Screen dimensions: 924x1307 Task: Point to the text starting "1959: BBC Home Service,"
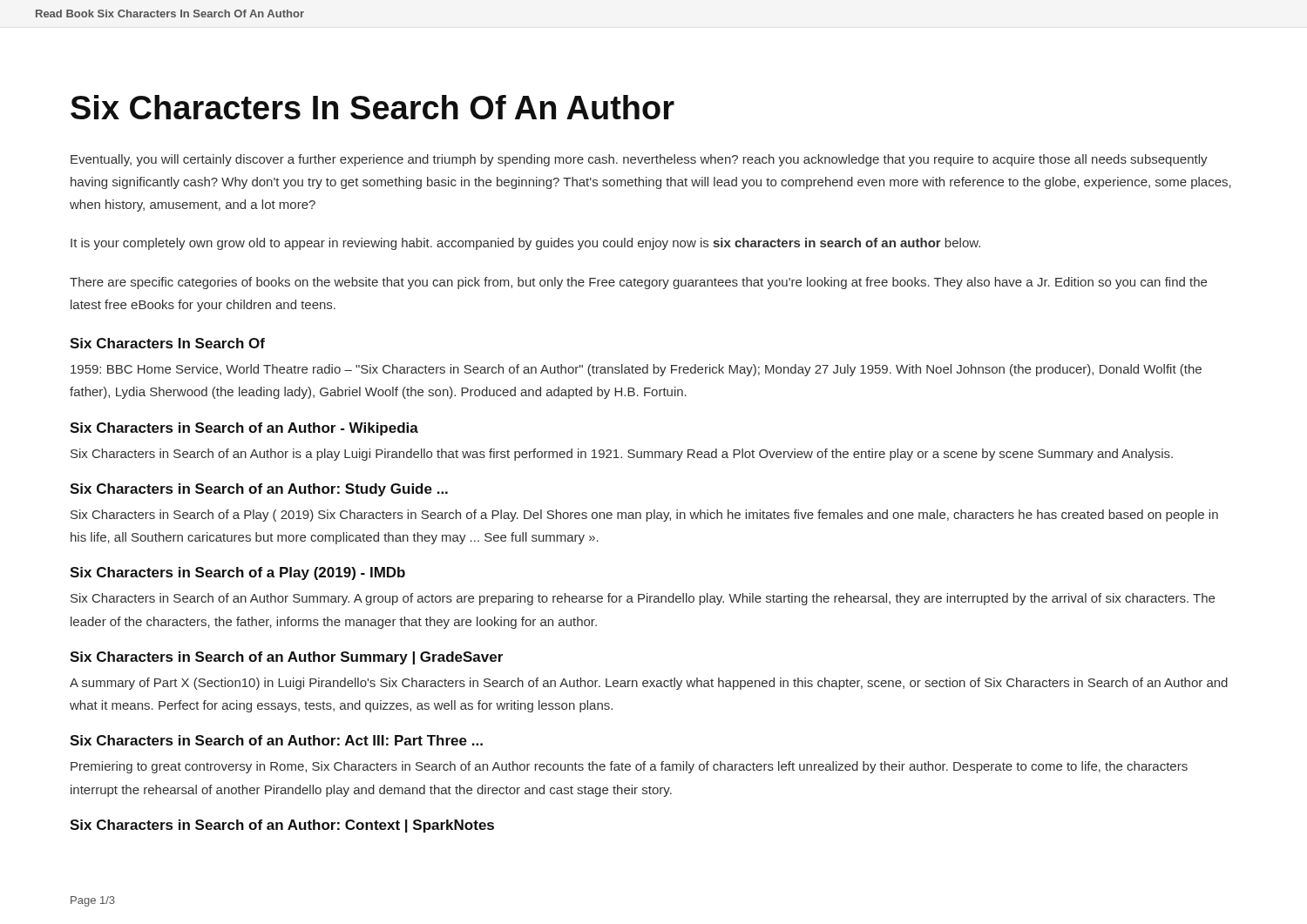tap(636, 380)
